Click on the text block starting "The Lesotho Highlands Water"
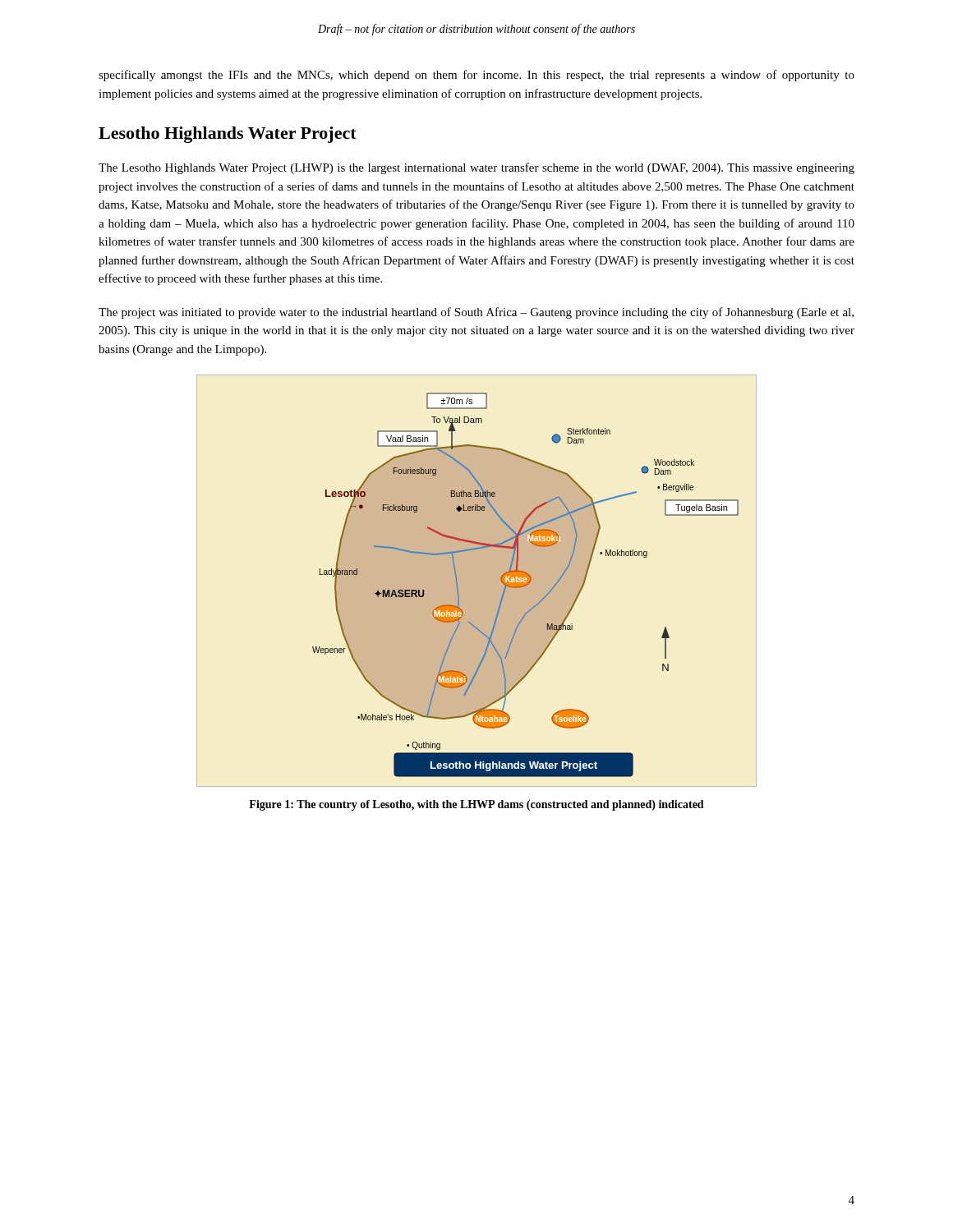The height and width of the screenshot is (1232, 953). (x=476, y=223)
